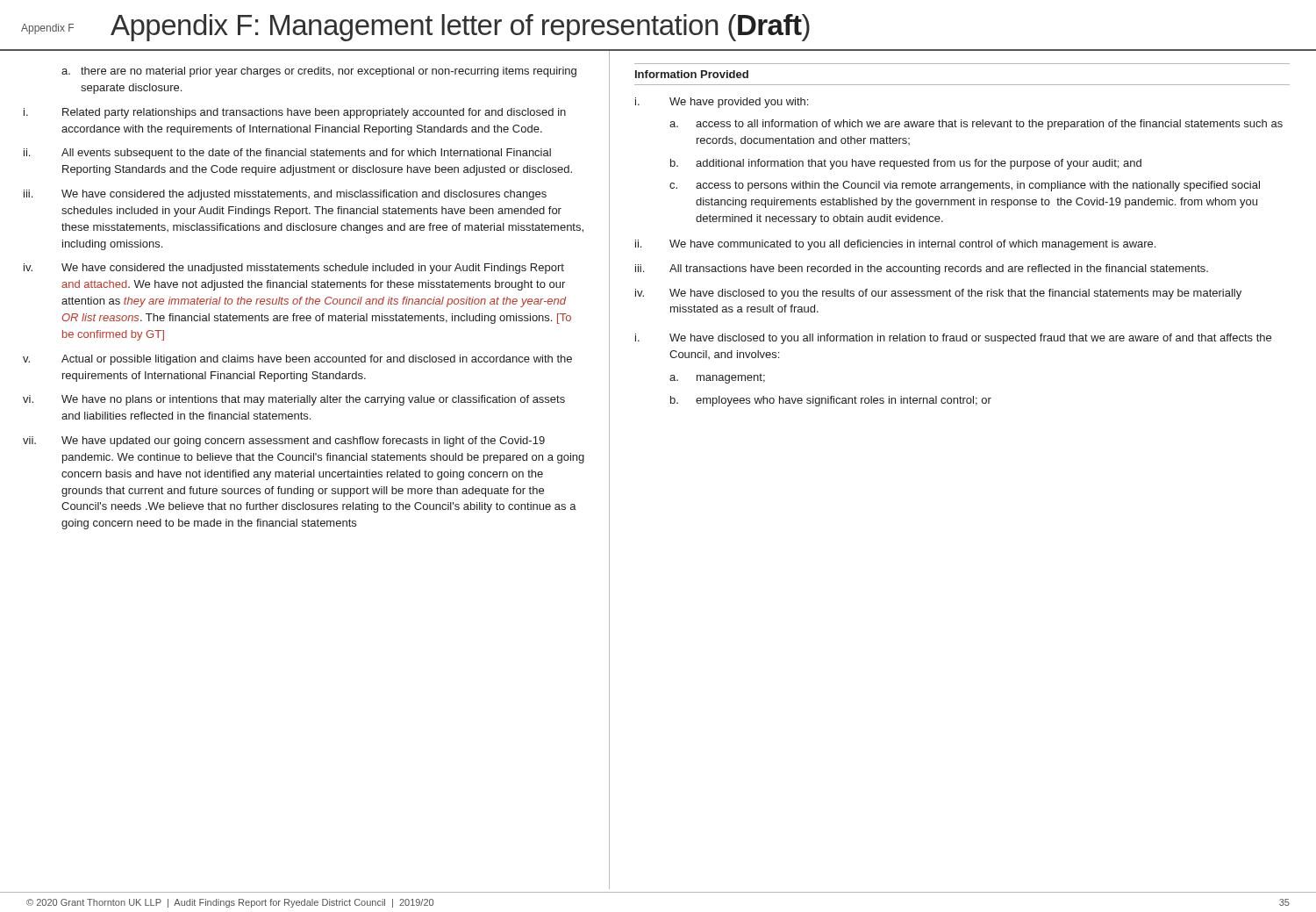The image size is (1316, 912).
Task: Find the block starting "a. access to all information of"
Action: click(980, 132)
